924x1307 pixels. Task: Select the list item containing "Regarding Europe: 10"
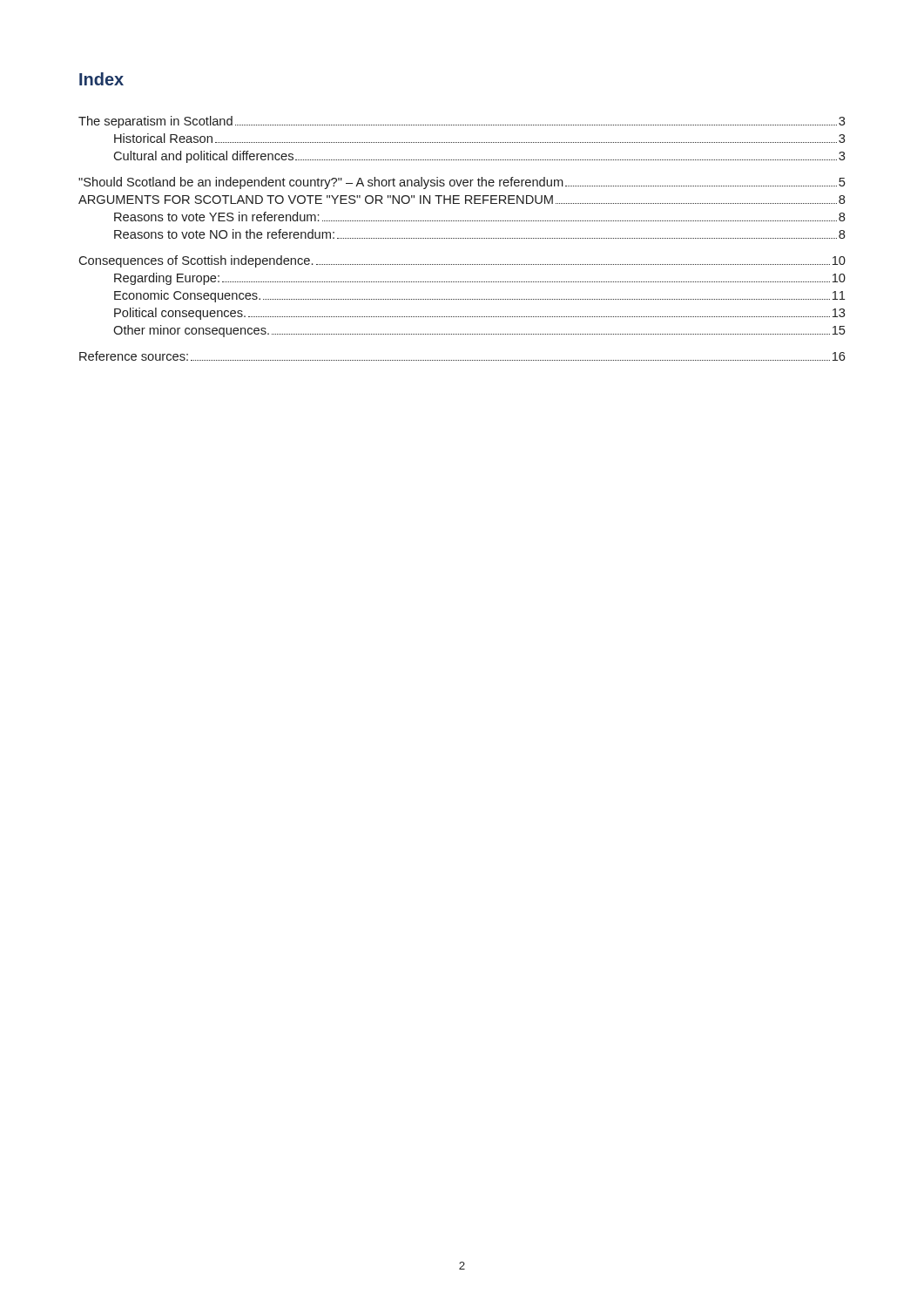[479, 278]
